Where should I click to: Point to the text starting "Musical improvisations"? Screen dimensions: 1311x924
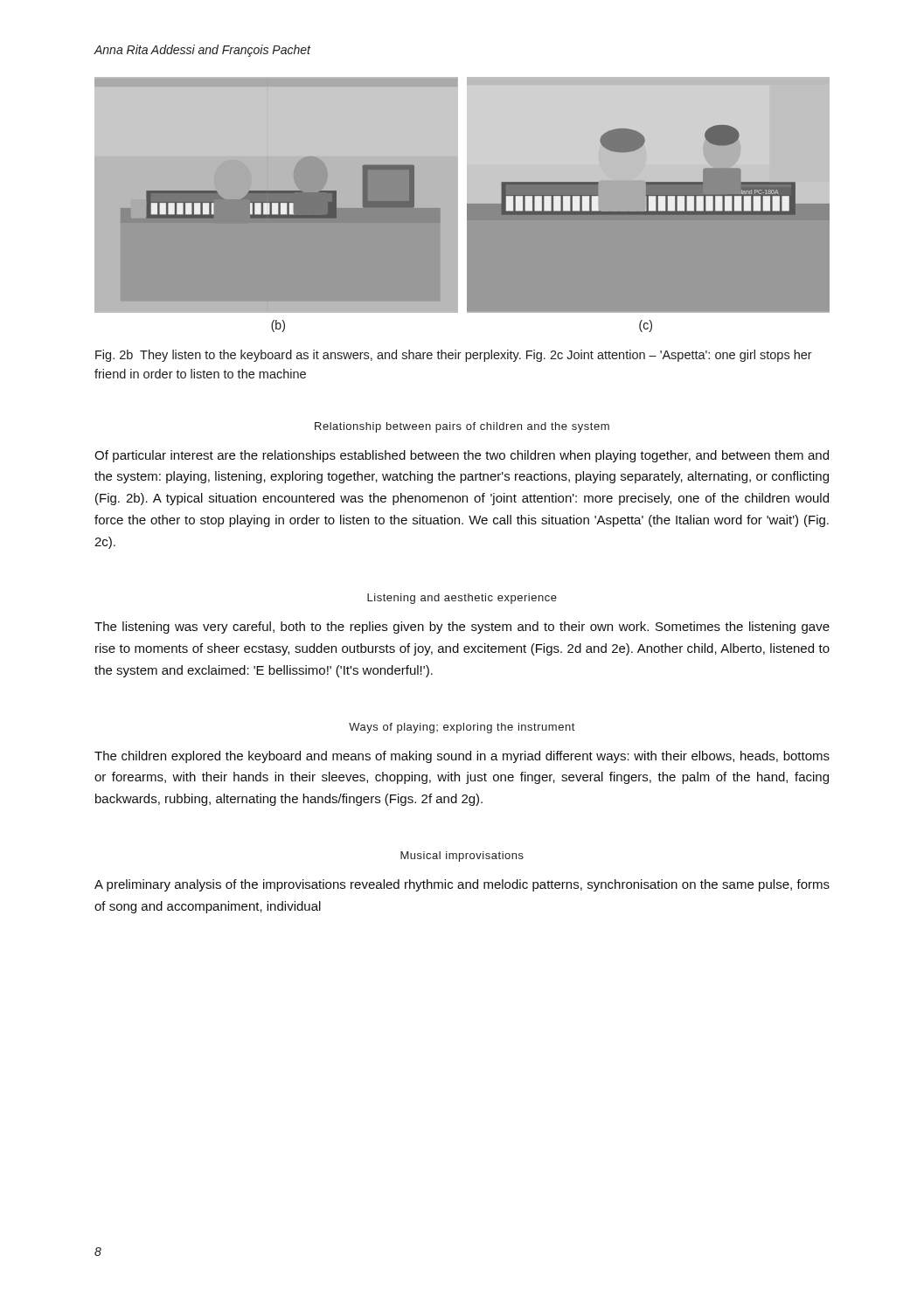462,855
